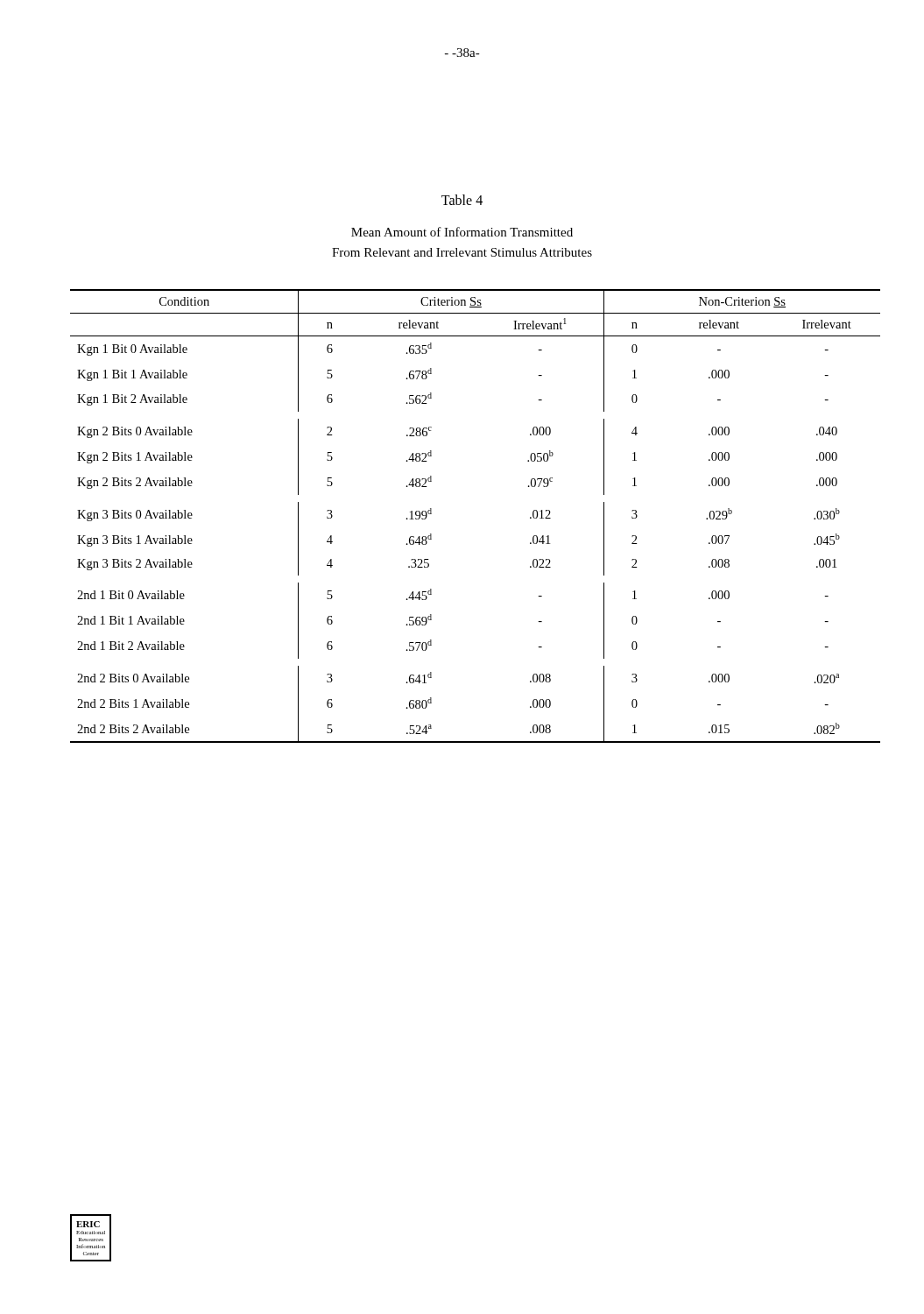Click on the block starting "Mean Amount of Information Transmitted"

[462, 242]
